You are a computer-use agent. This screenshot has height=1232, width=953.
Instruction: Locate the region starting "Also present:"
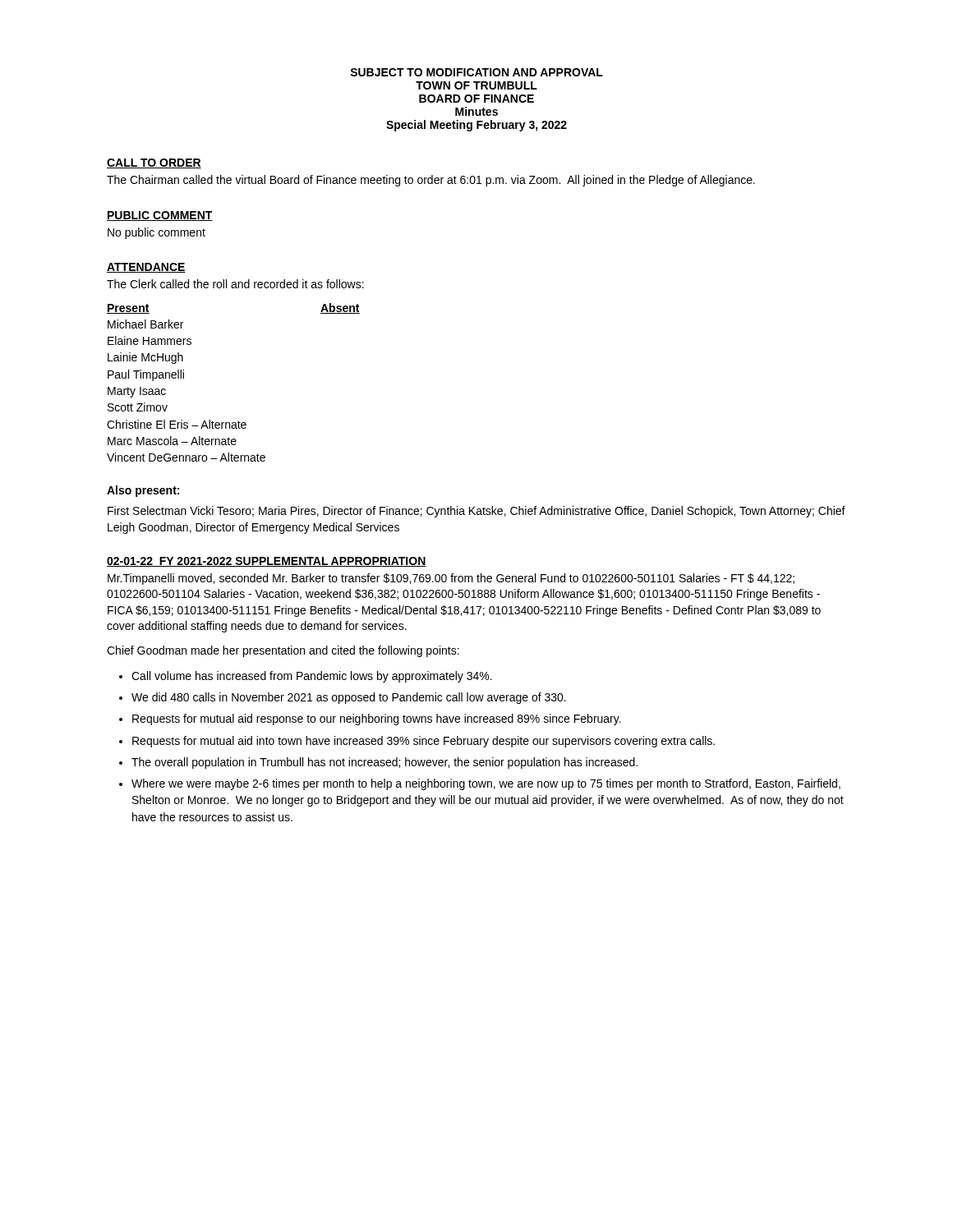pos(144,491)
